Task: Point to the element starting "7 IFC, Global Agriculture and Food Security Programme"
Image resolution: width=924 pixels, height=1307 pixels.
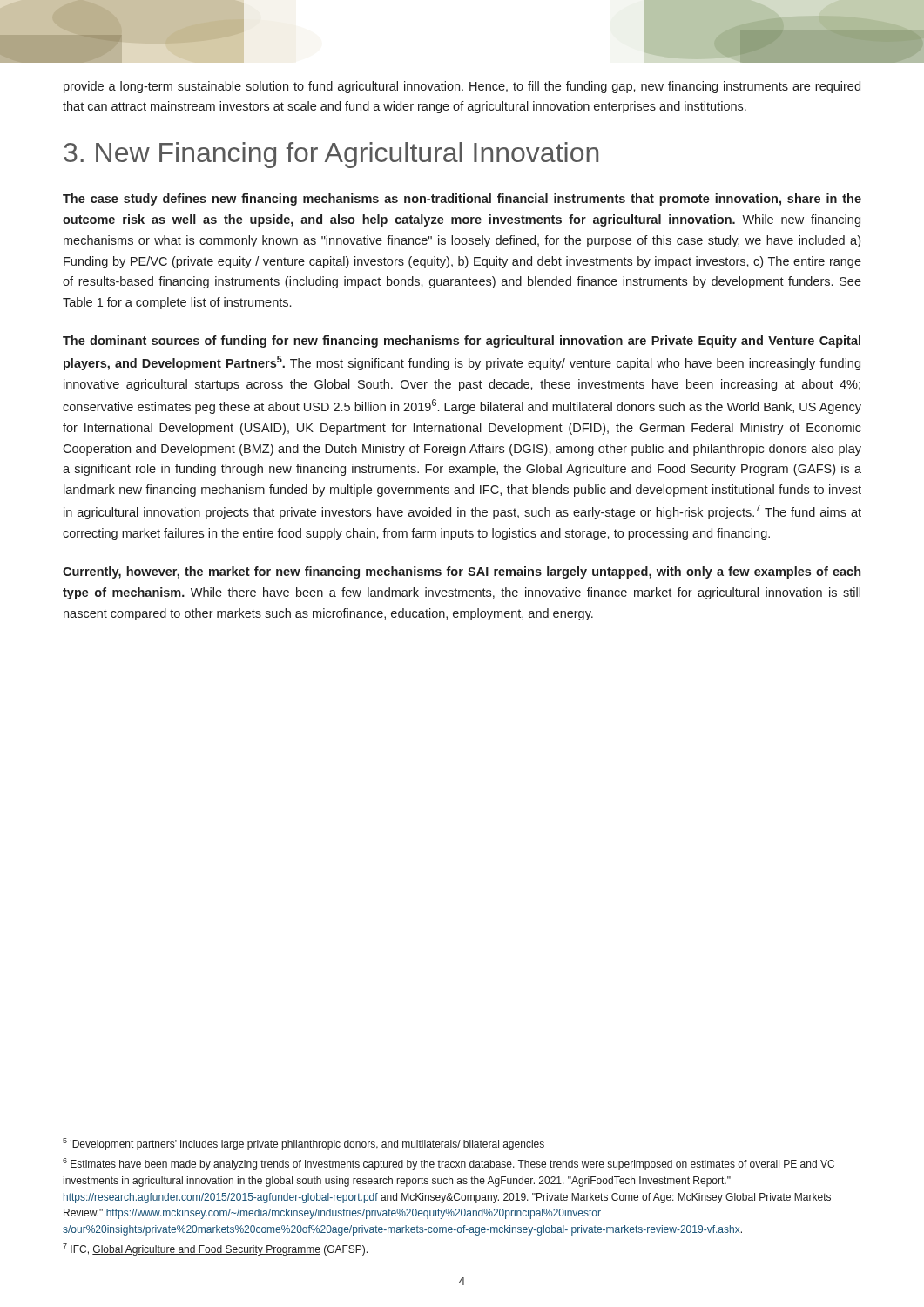Action: (x=216, y=1249)
